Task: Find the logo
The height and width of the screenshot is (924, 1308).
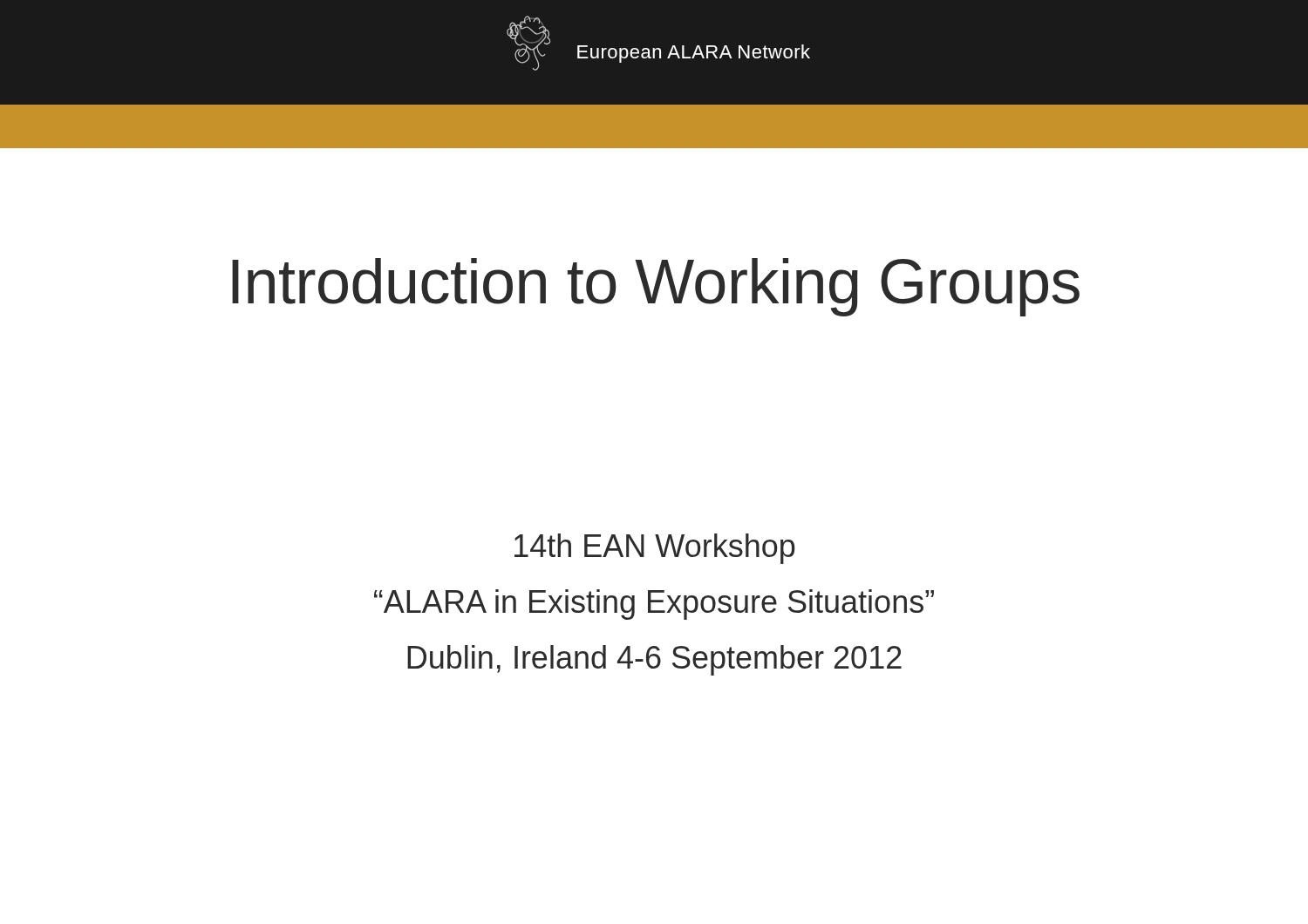Action: coord(654,52)
